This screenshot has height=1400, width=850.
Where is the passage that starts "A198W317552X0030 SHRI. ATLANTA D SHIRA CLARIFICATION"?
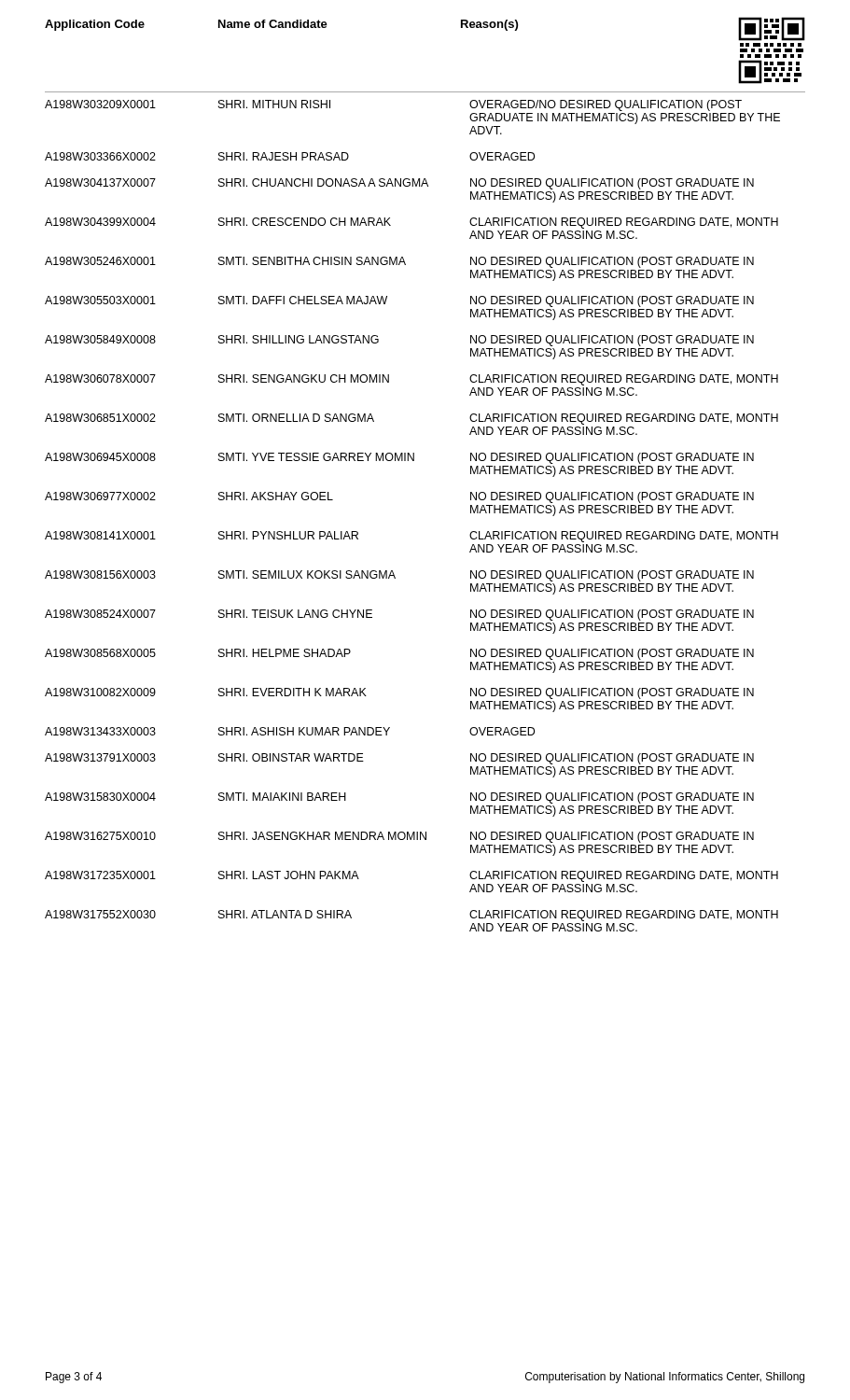point(99,915)
